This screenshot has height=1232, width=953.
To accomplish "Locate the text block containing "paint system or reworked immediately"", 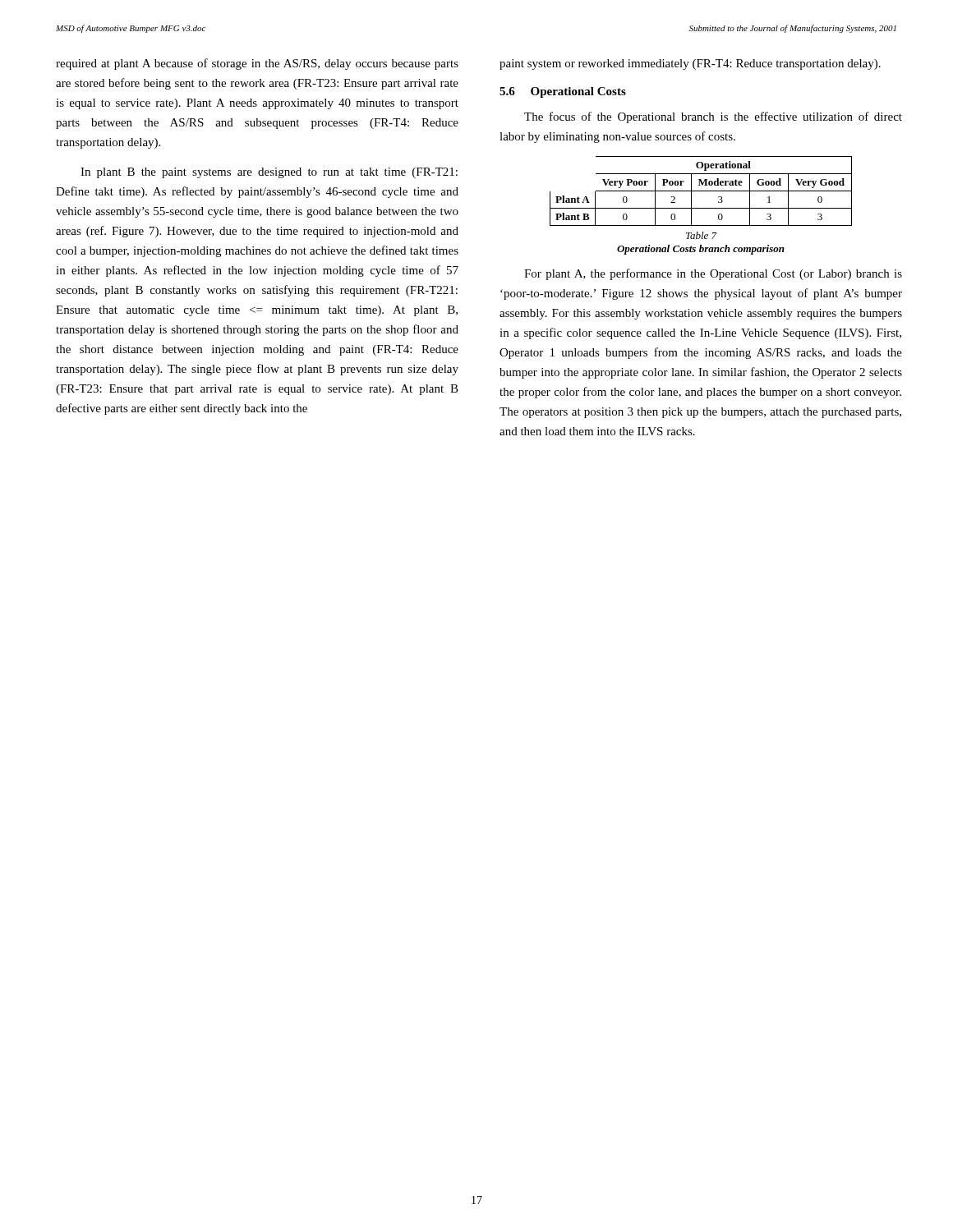I will click(x=701, y=63).
